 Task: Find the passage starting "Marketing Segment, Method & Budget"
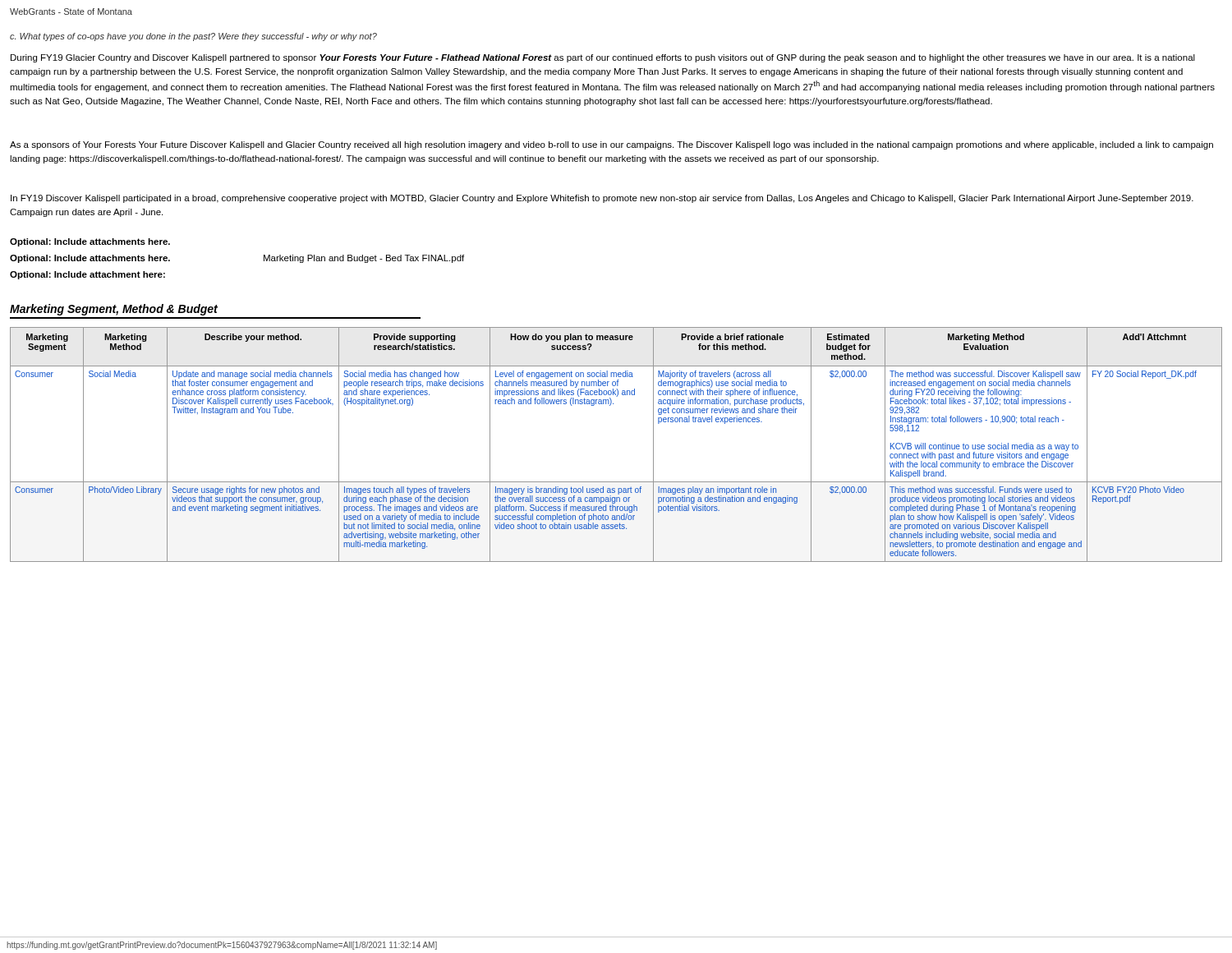point(114,309)
